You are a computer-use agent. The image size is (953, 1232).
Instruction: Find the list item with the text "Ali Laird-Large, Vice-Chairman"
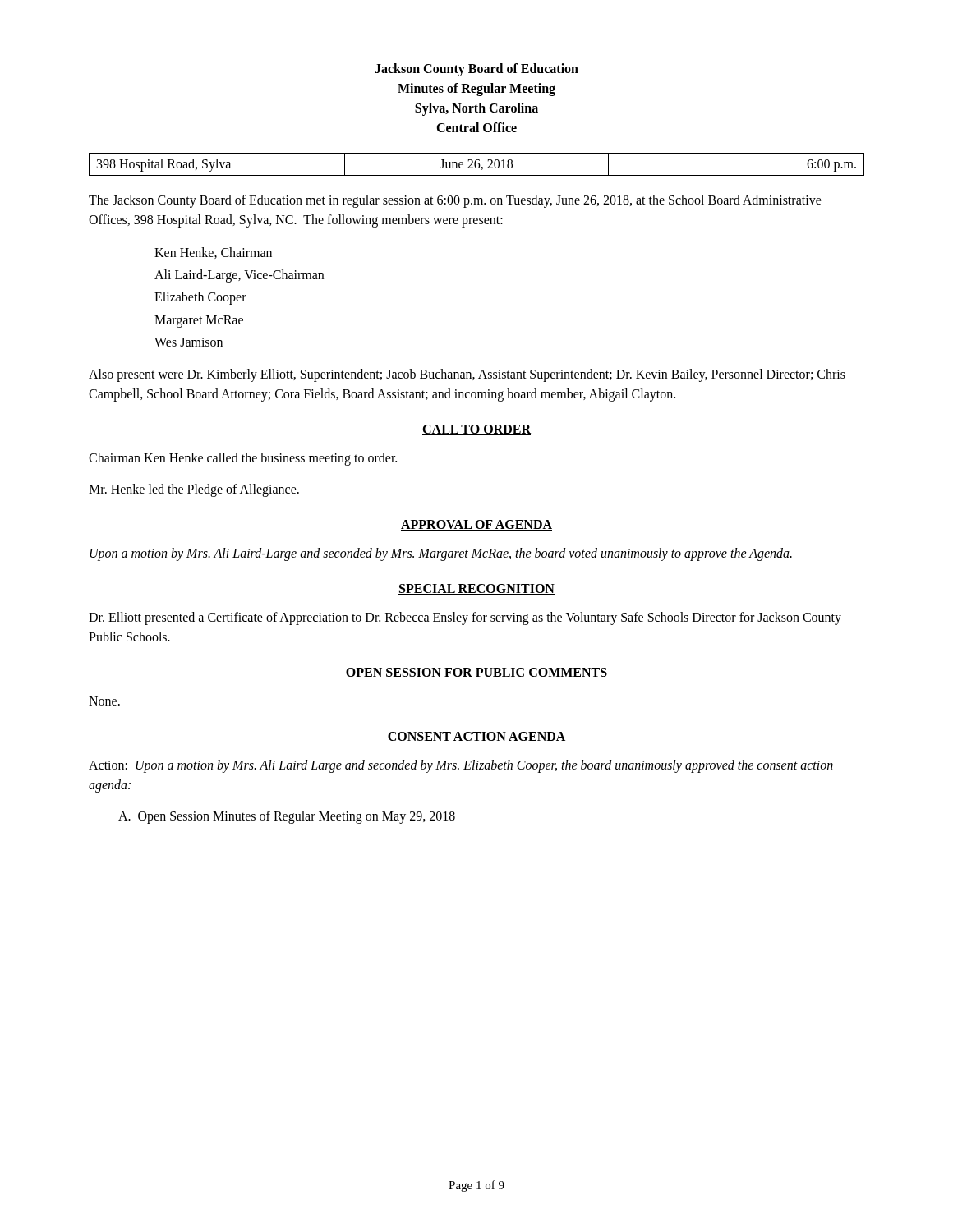(239, 275)
